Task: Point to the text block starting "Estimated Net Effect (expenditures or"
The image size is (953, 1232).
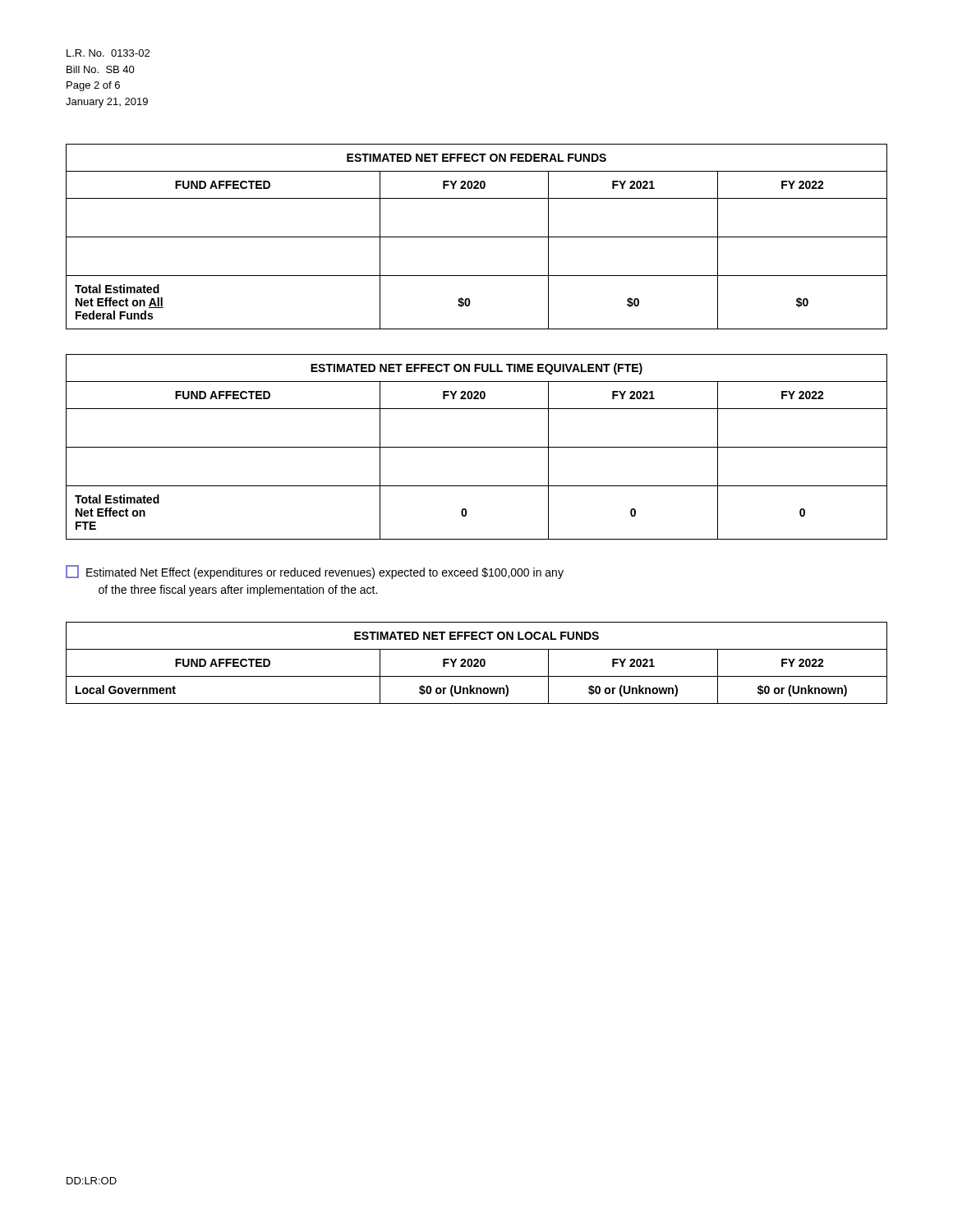Action: point(315,582)
